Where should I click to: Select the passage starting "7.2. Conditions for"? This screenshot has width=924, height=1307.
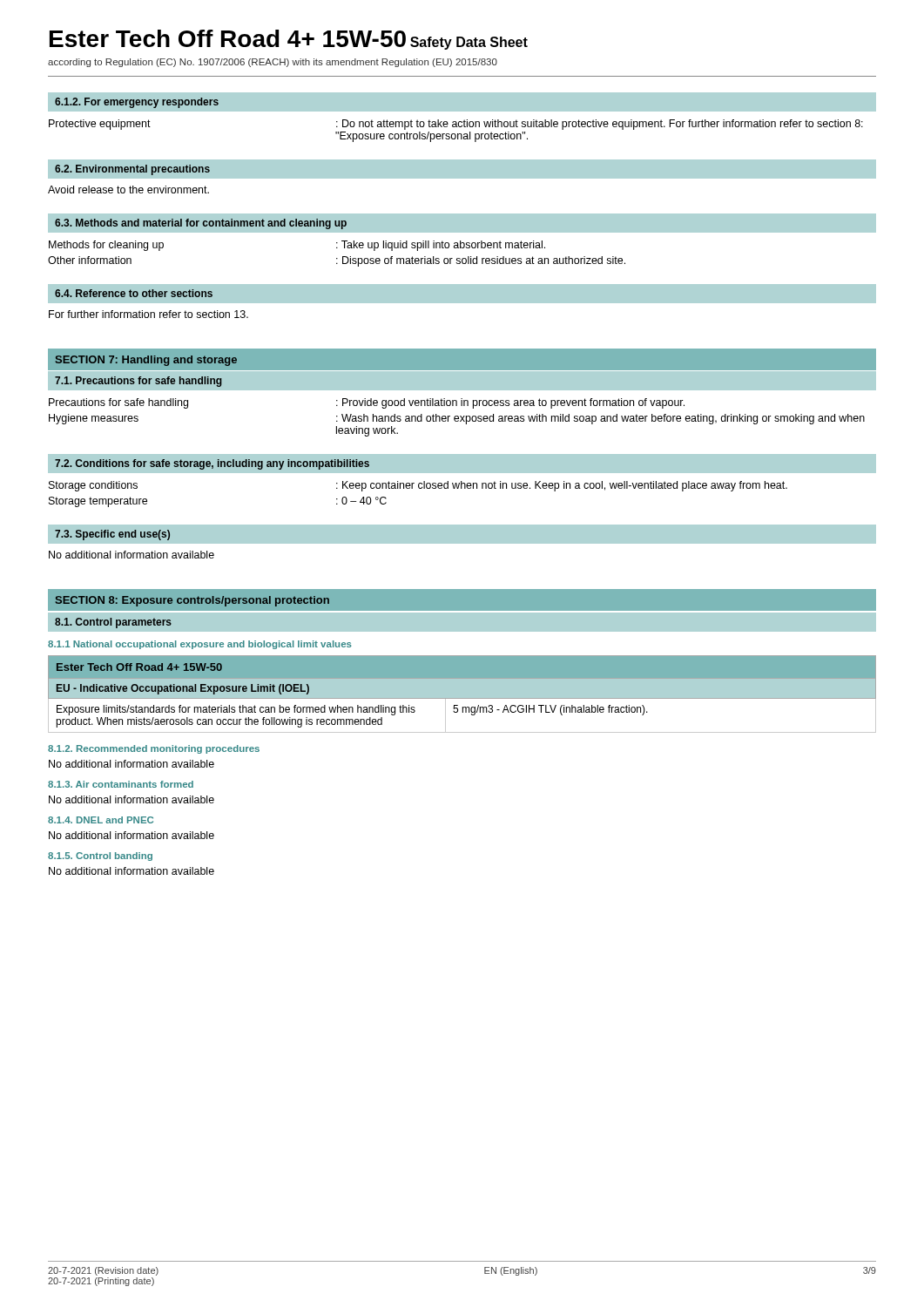(x=462, y=463)
